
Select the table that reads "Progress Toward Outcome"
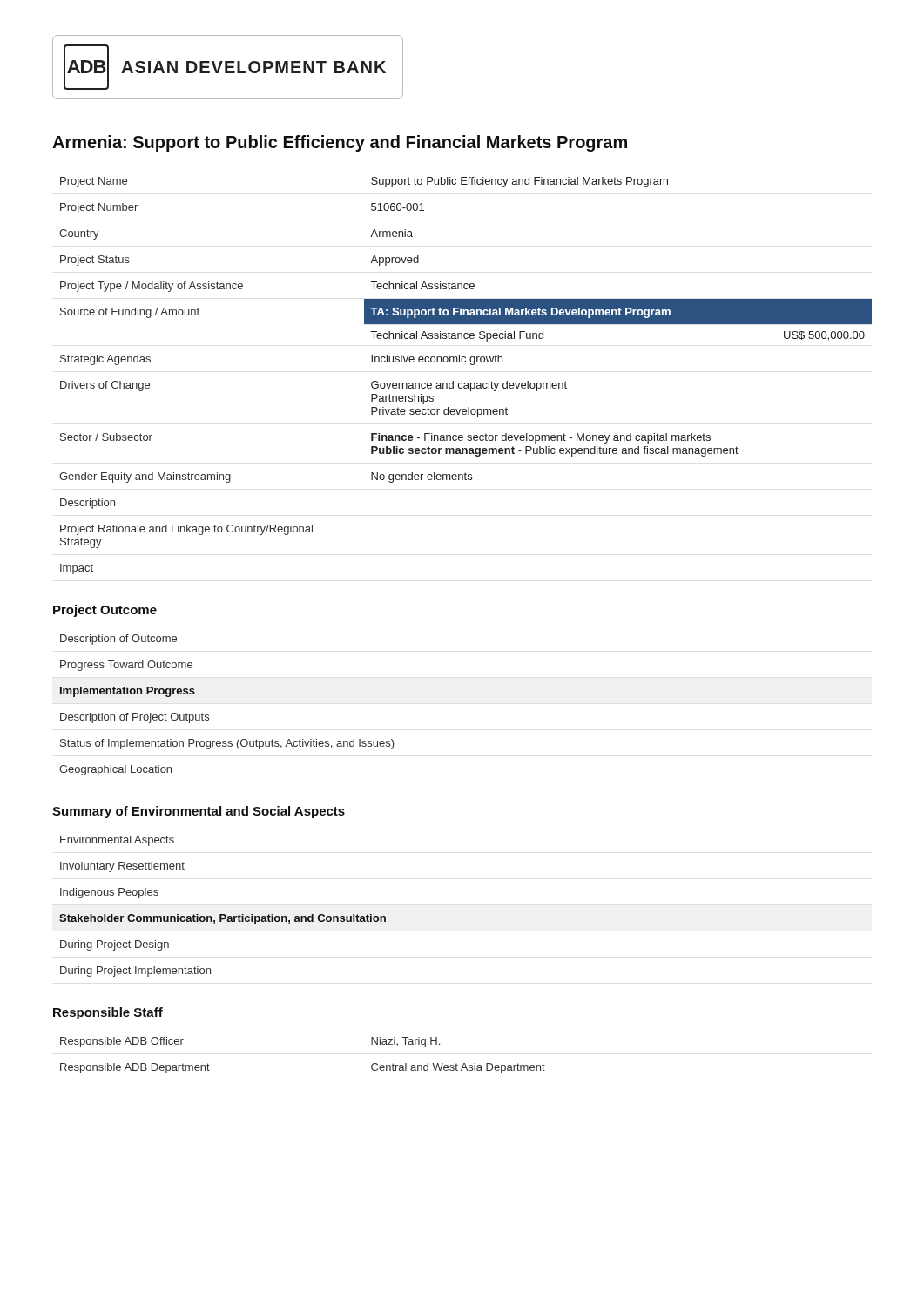(x=462, y=704)
